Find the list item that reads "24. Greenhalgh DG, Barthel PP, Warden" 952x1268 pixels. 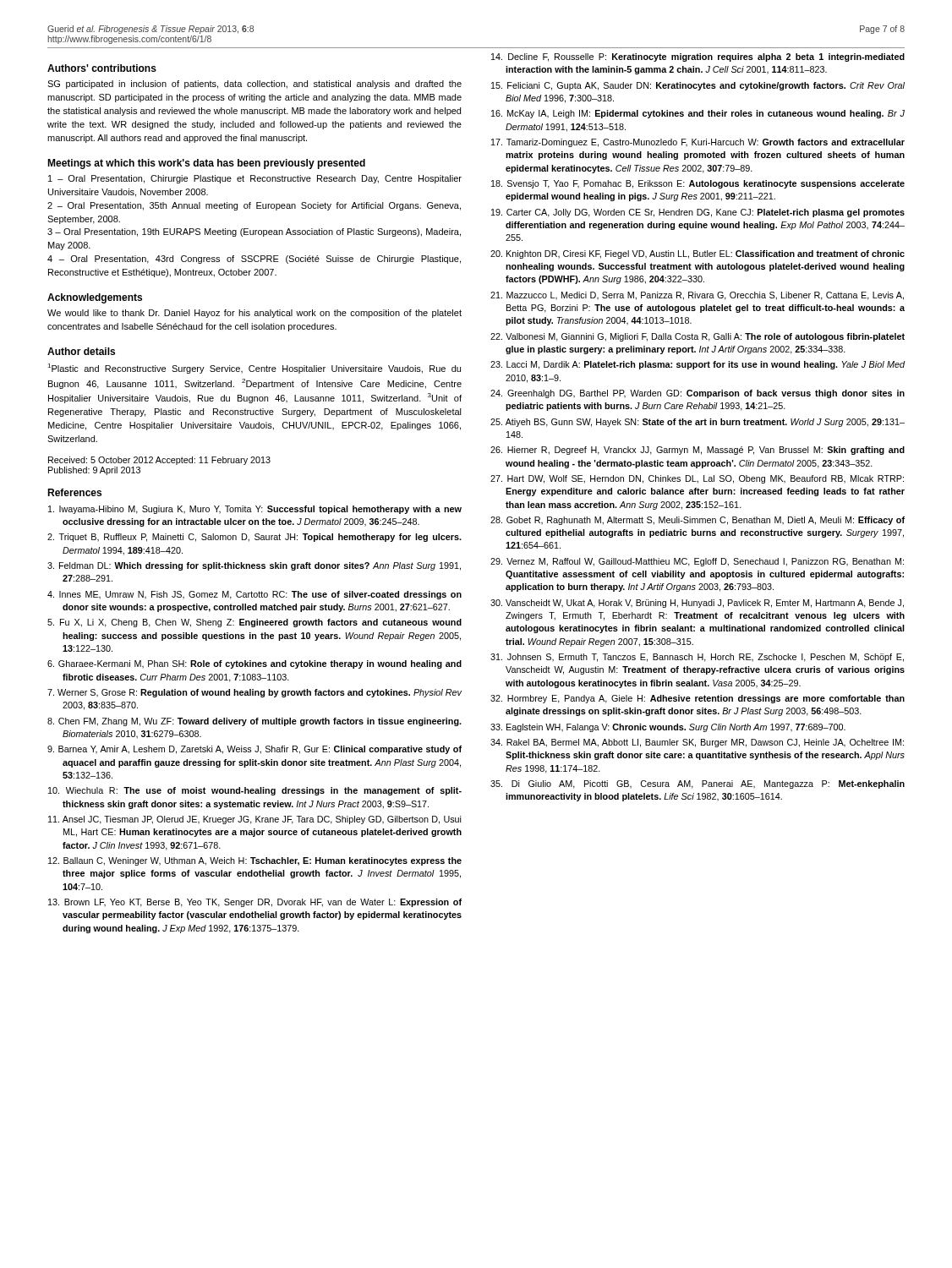[x=698, y=399]
